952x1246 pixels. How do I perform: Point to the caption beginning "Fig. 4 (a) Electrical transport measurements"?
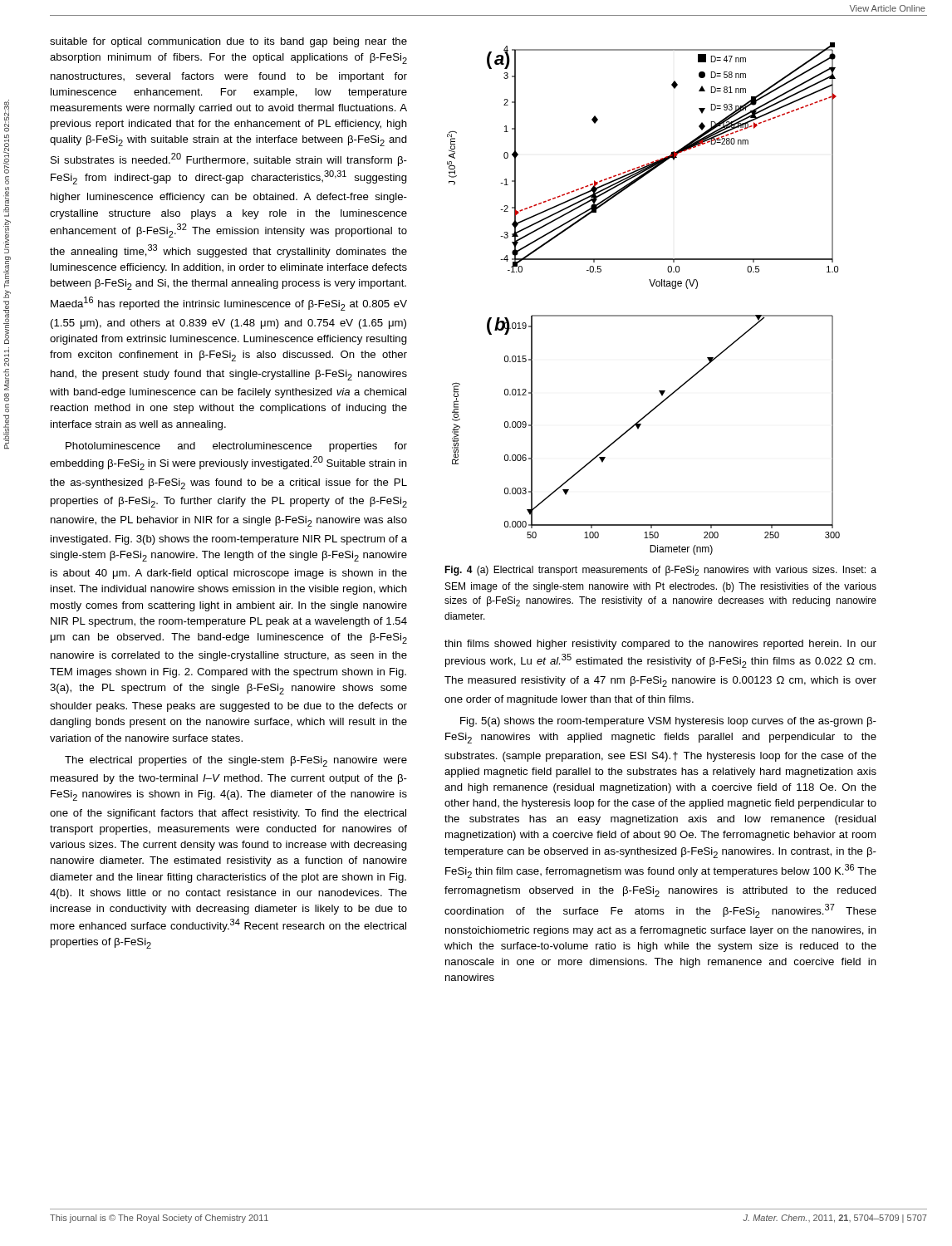tap(660, 594)
